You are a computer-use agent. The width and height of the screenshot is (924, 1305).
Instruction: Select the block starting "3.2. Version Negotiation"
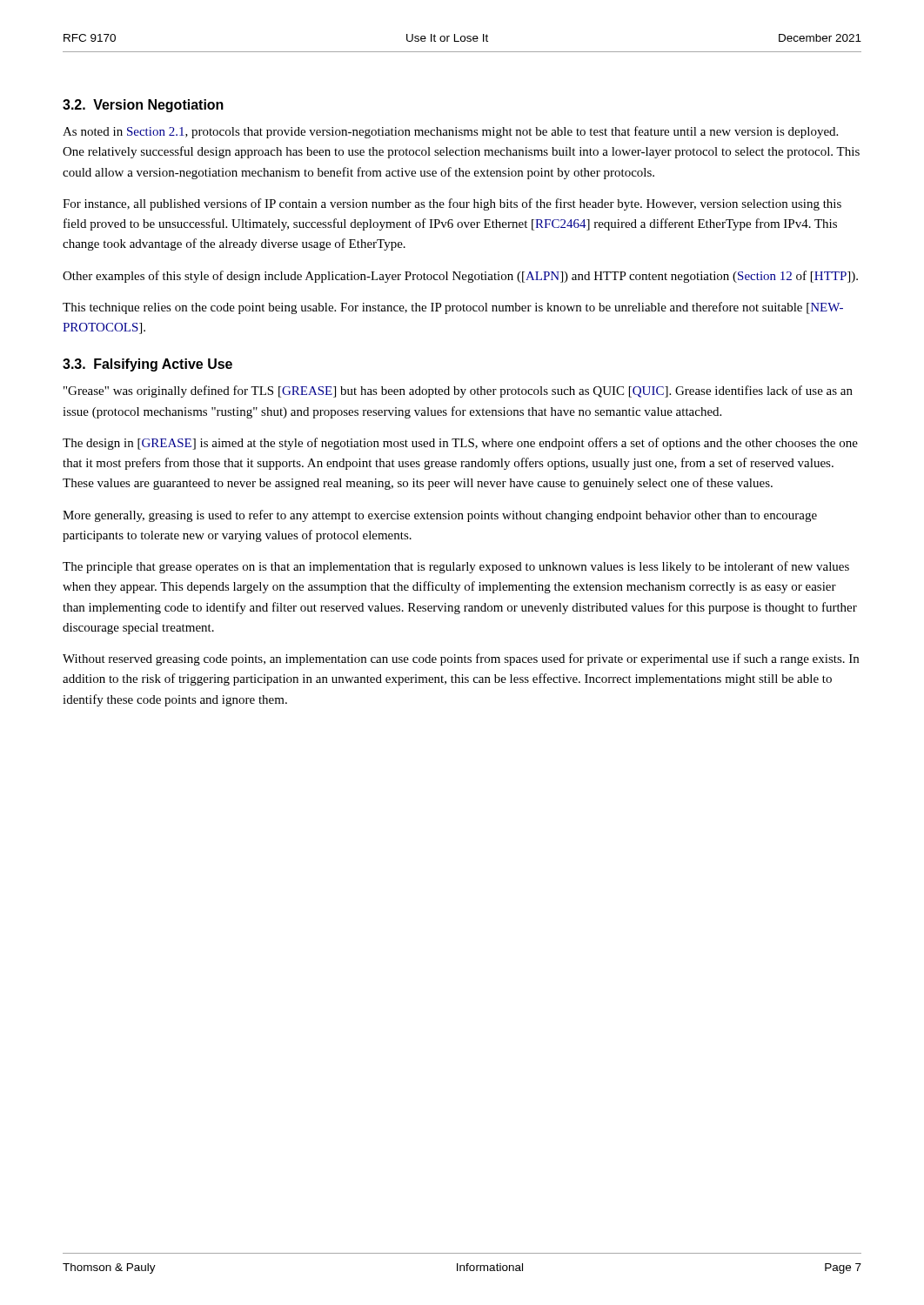(143, 105)
